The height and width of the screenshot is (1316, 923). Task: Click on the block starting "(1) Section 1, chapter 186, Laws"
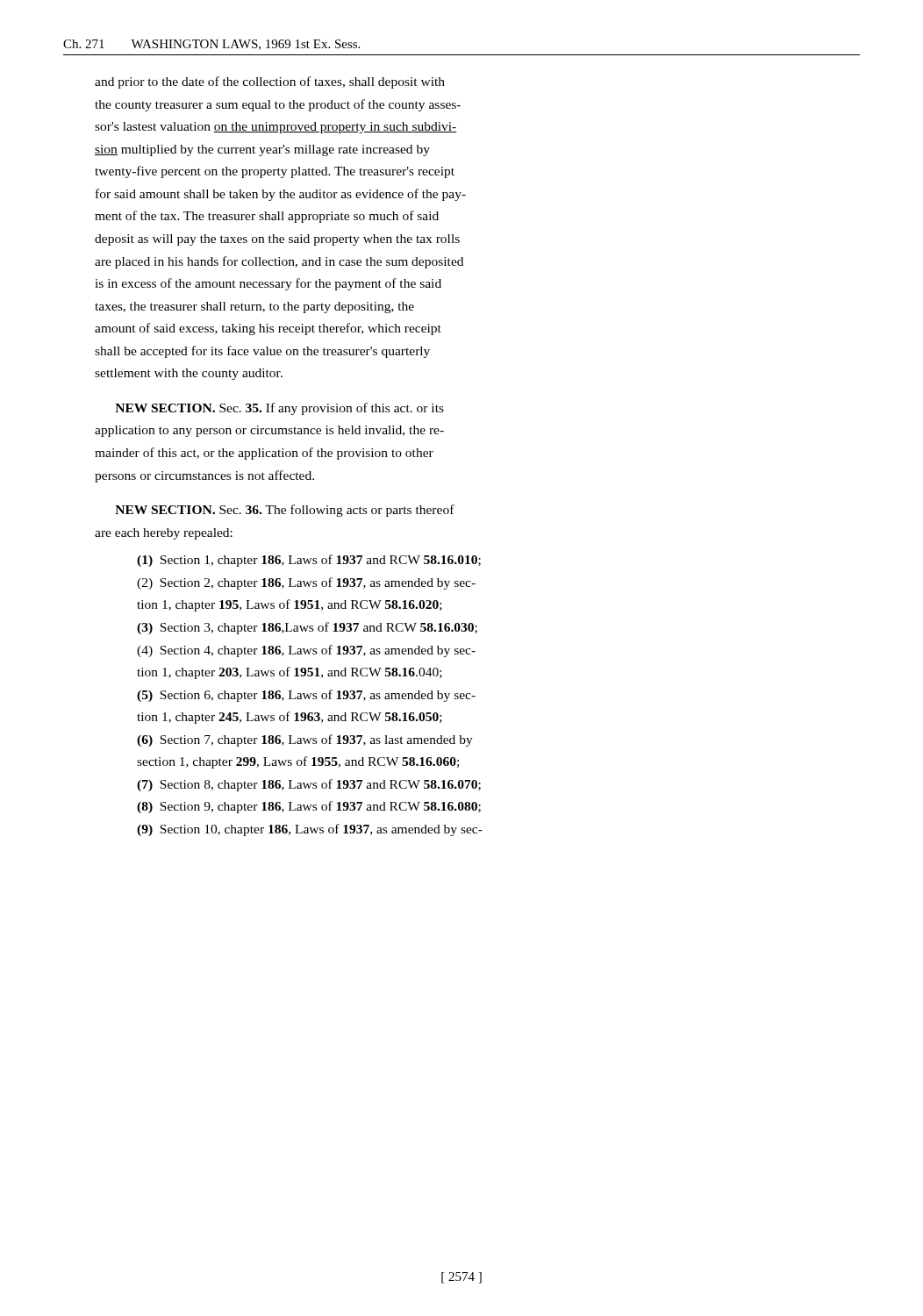pyautogui.click(x=309, y=559)
